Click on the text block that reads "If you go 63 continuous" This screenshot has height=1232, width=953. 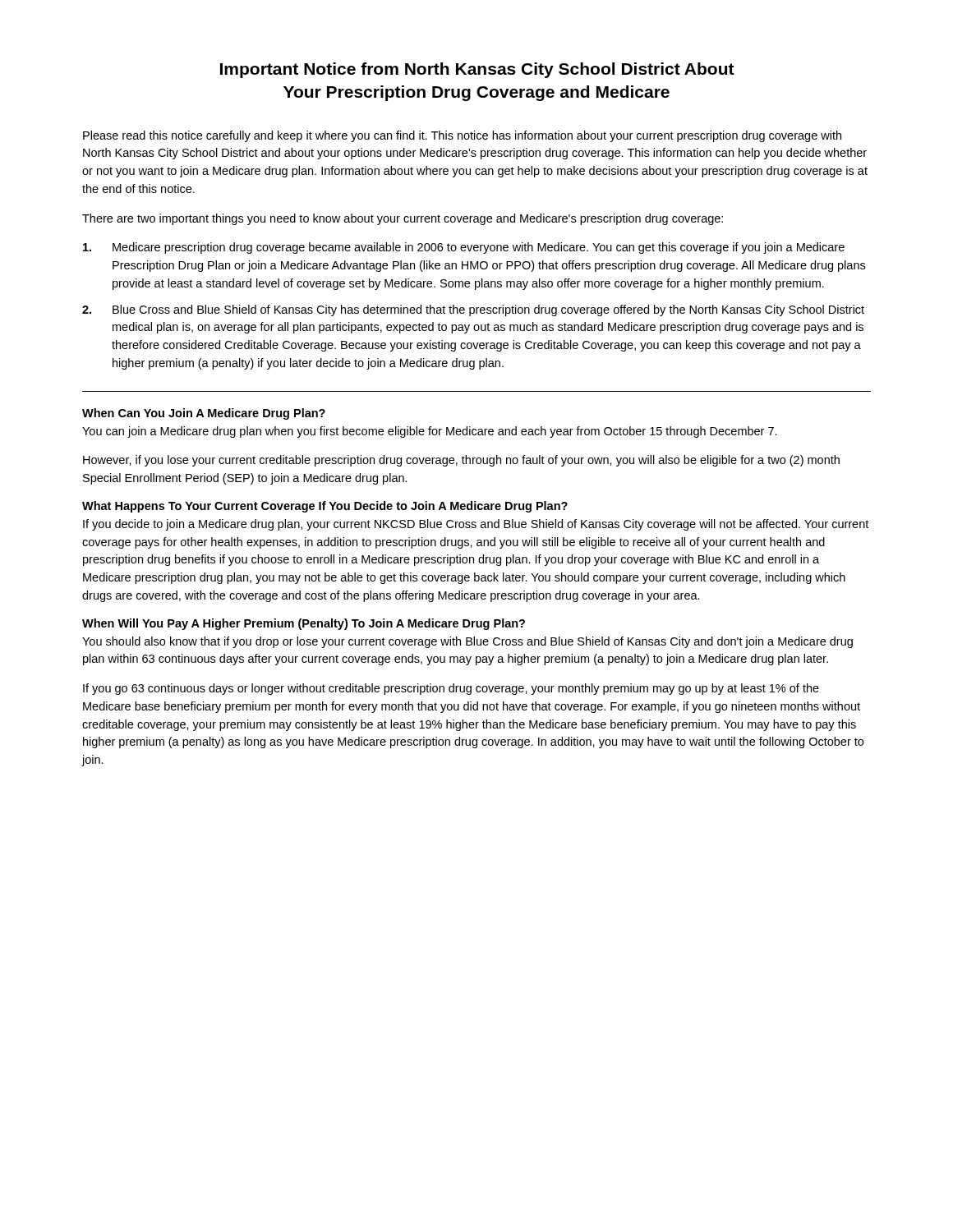(473, 724)
